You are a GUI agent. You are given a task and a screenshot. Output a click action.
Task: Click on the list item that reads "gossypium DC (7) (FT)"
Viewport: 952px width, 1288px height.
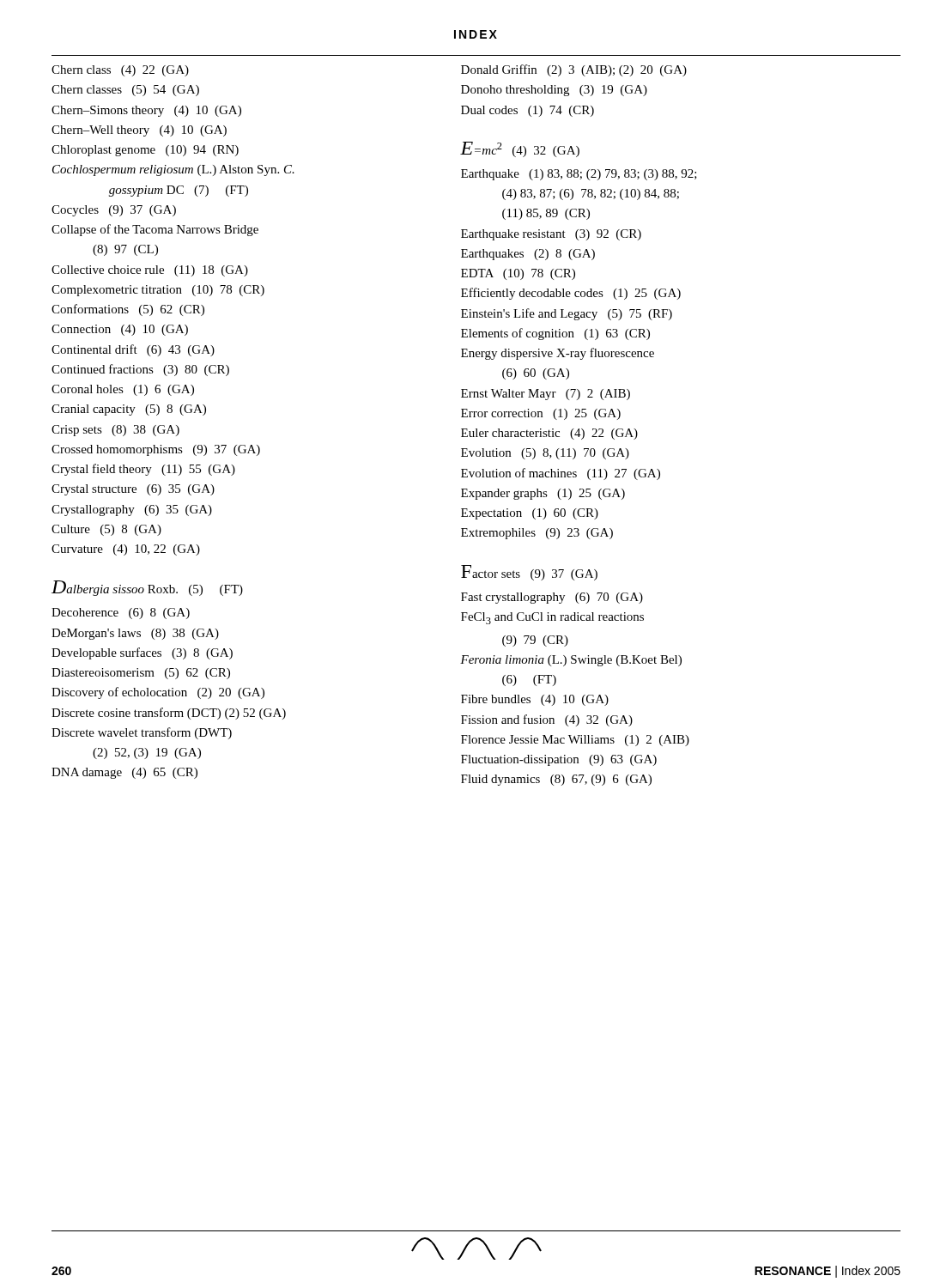[171, 189]
